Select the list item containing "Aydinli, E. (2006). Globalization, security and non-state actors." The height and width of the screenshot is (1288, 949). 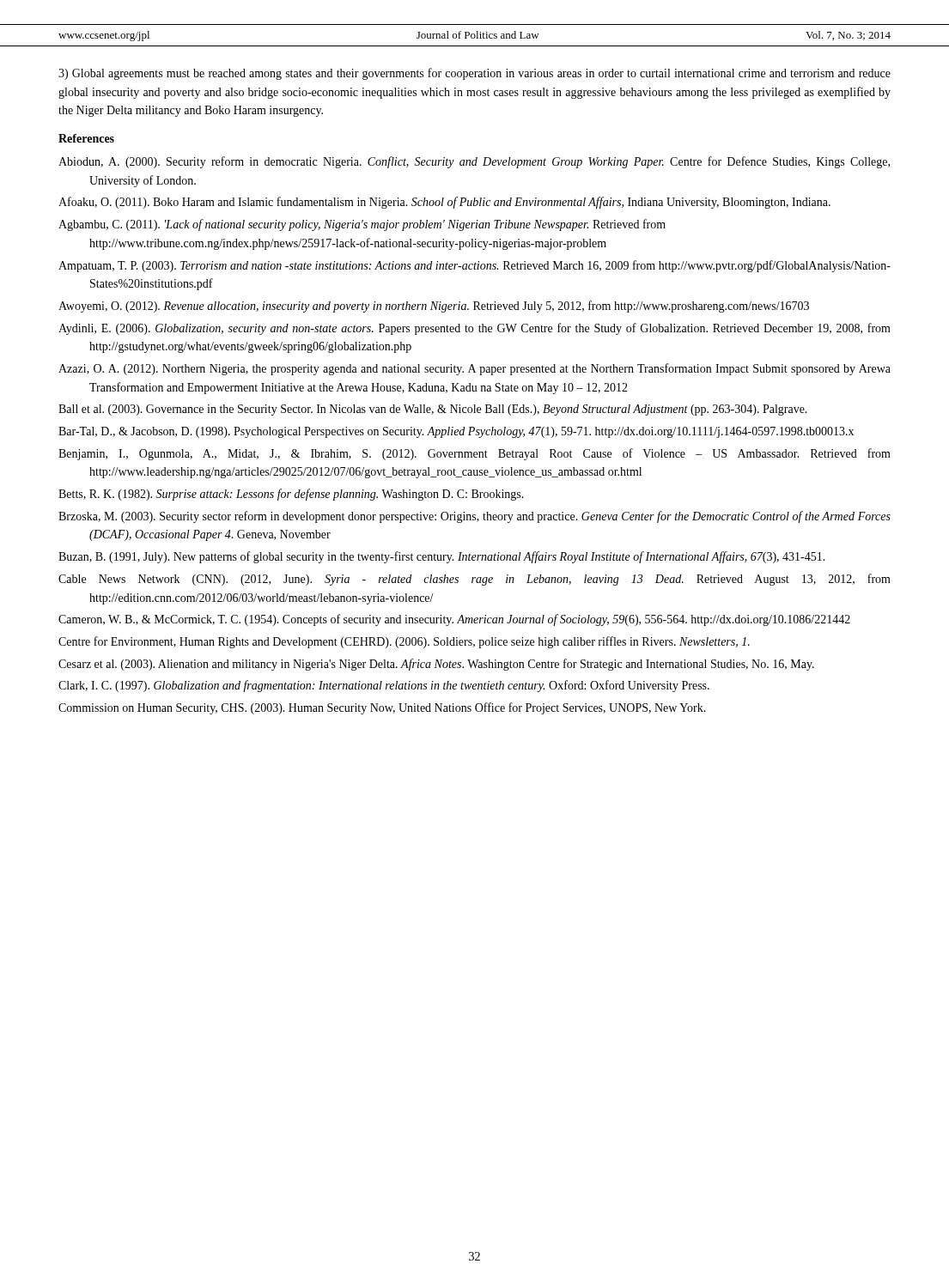point(474,337)
